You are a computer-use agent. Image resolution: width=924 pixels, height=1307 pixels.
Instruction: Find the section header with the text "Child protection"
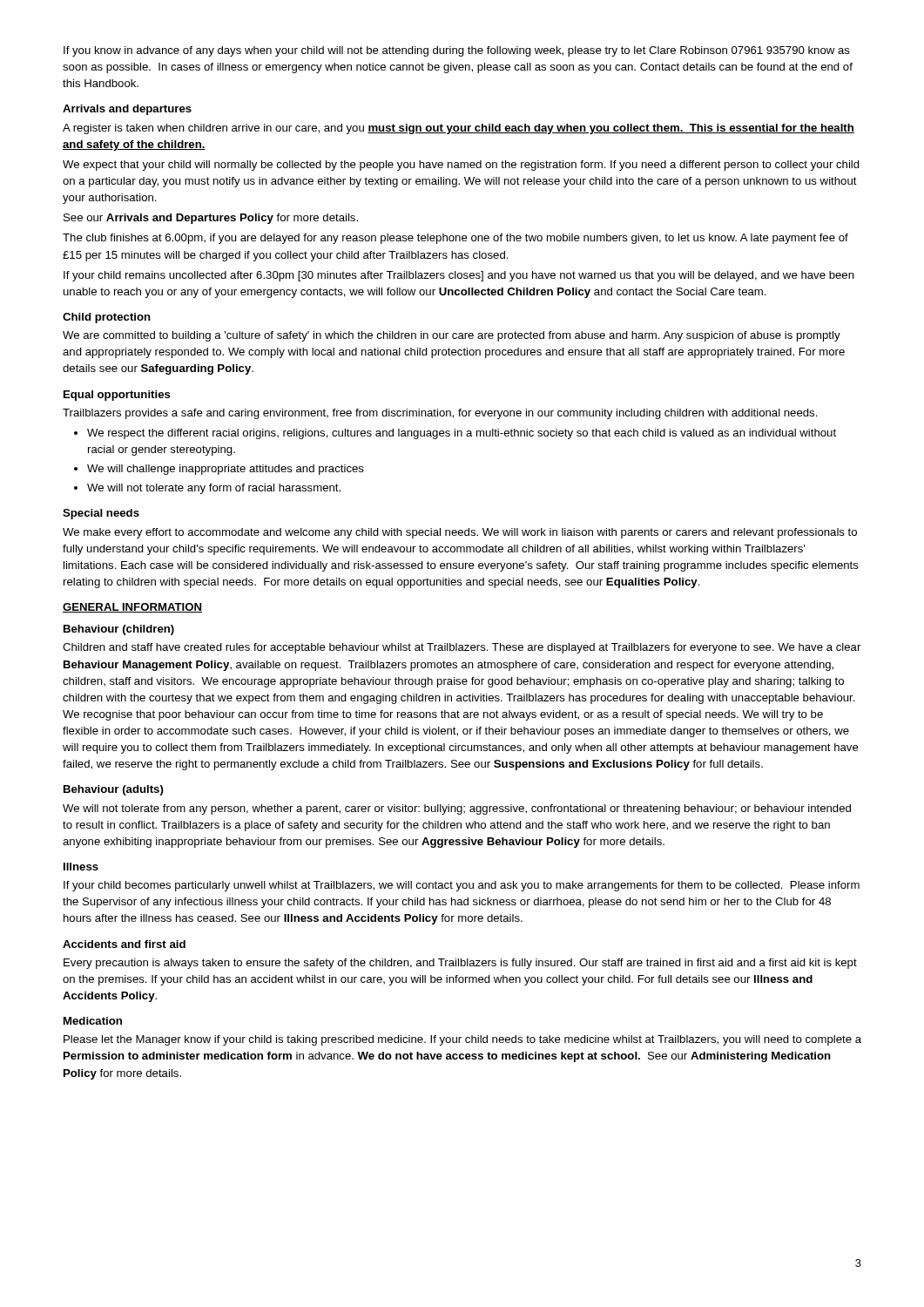tap(107, 317)
